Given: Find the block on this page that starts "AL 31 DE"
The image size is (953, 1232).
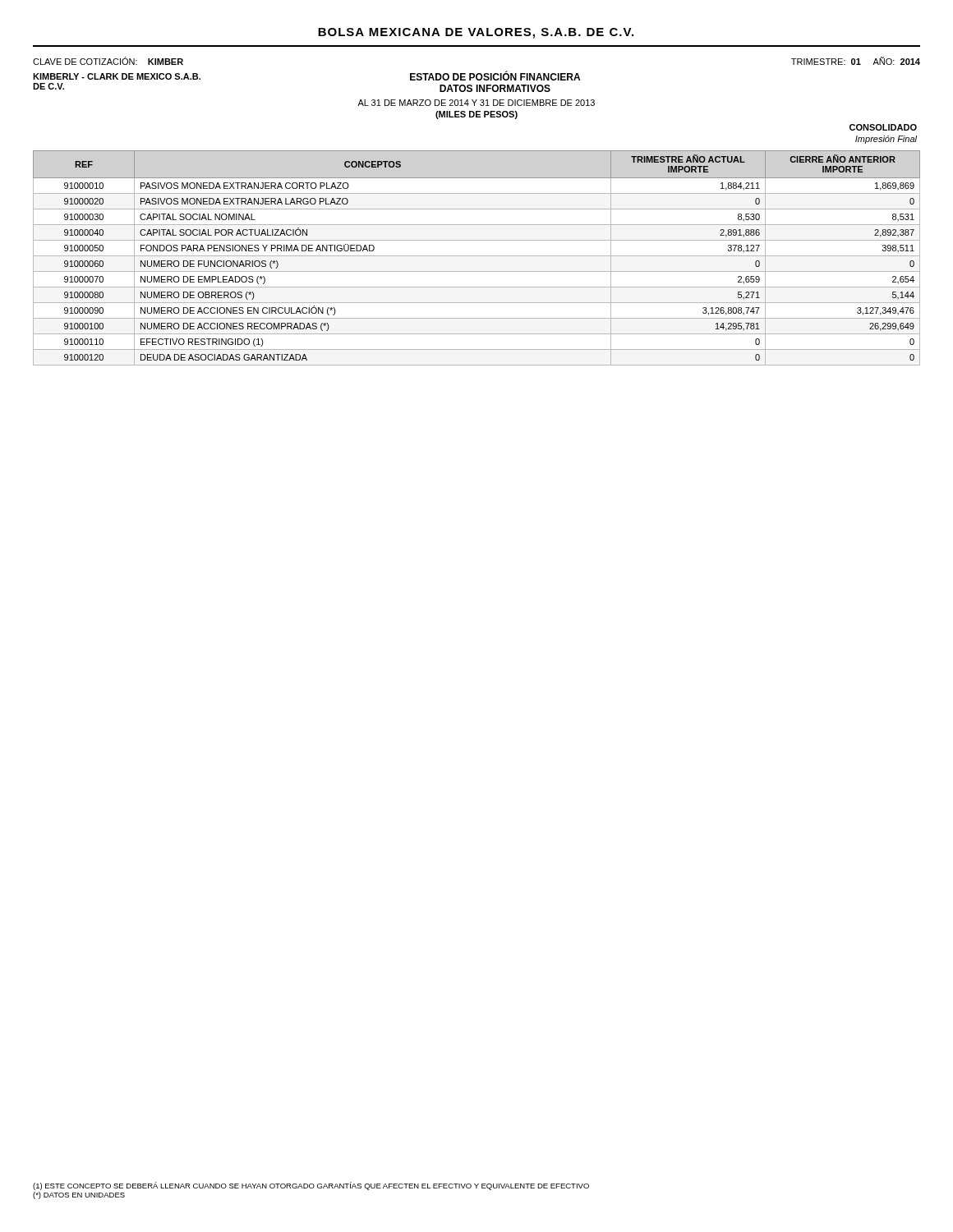Looking at the screenshot, I should (476, 103).
